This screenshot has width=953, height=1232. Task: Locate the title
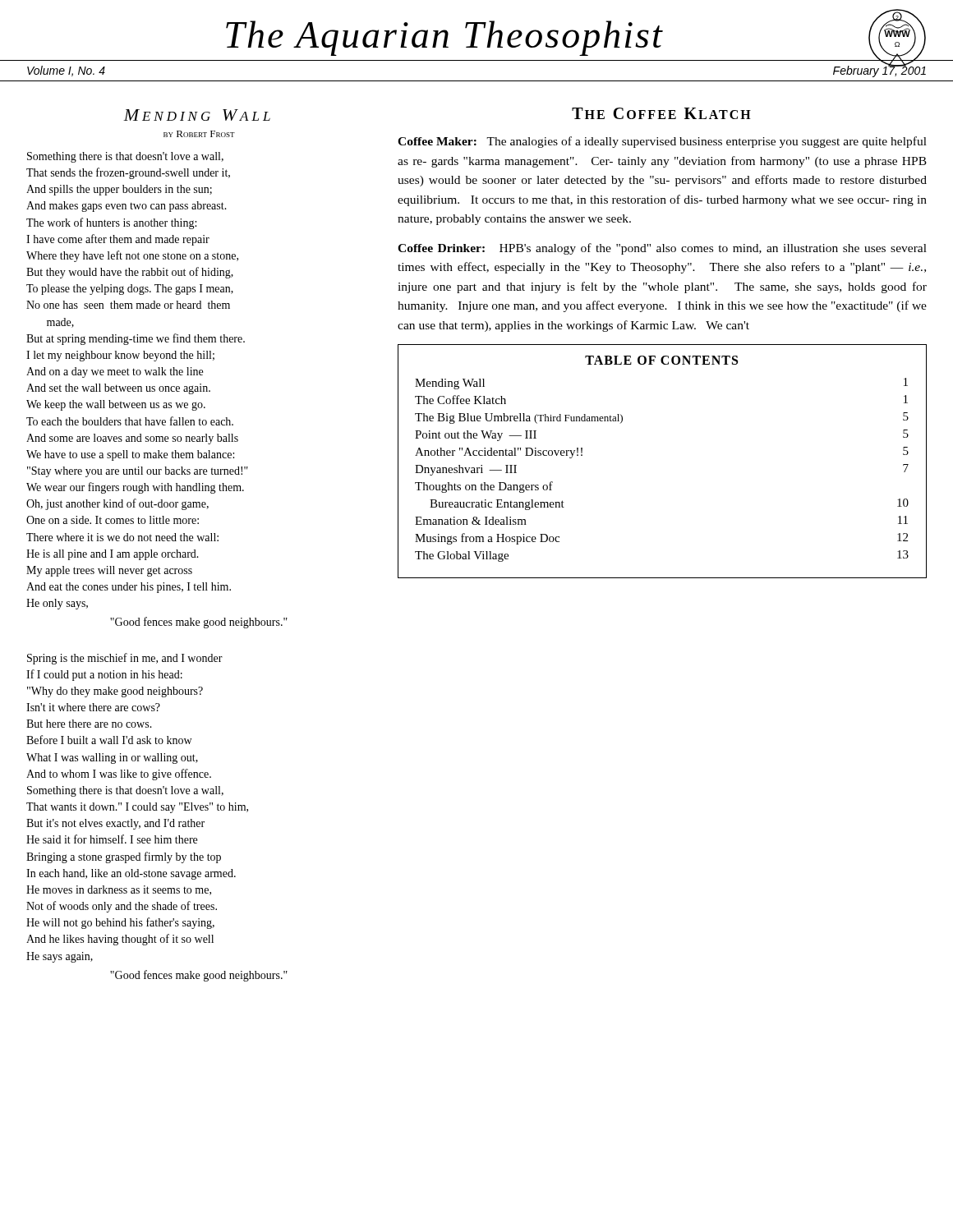pos(444,35)
